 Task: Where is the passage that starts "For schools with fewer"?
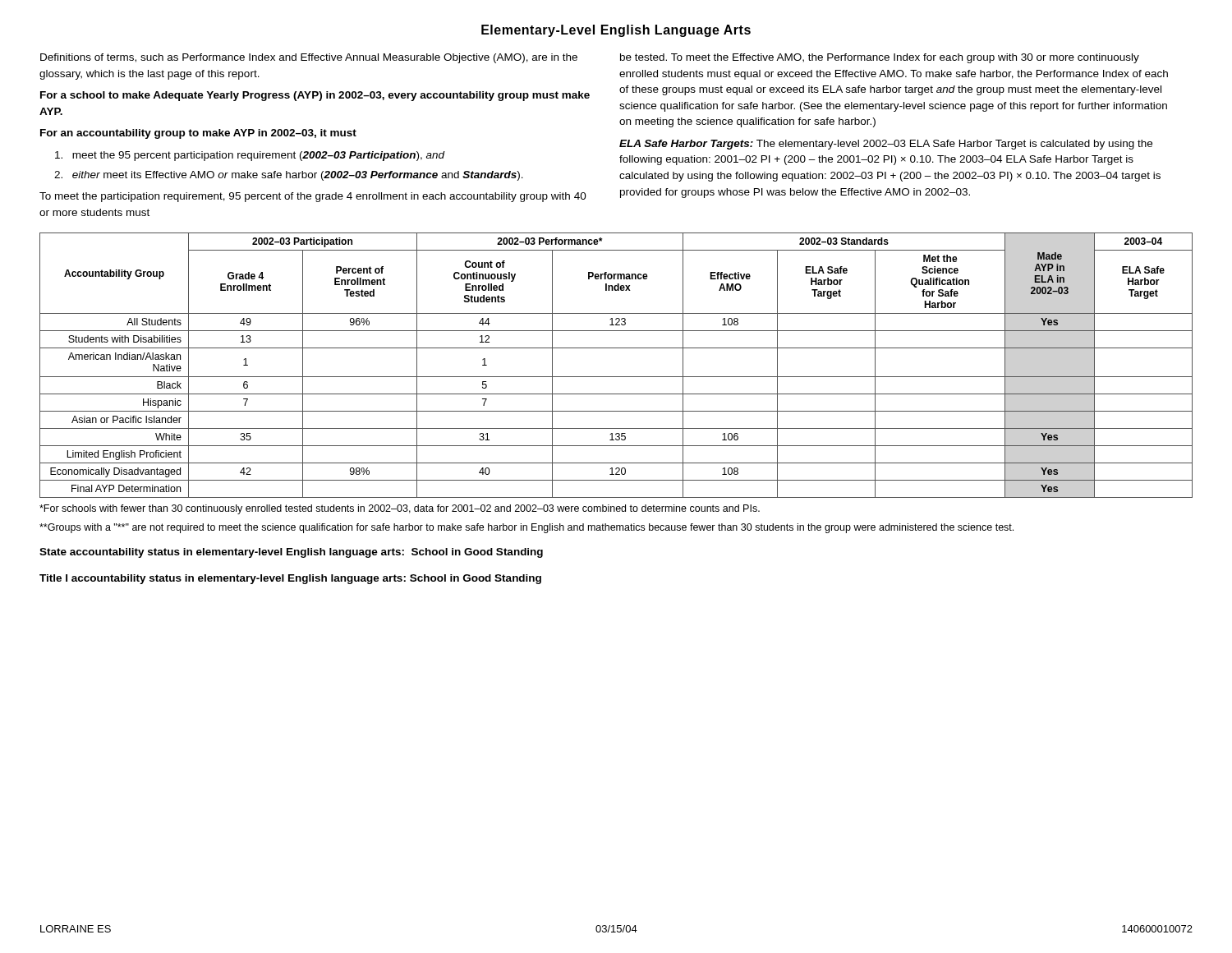point(400,509)
